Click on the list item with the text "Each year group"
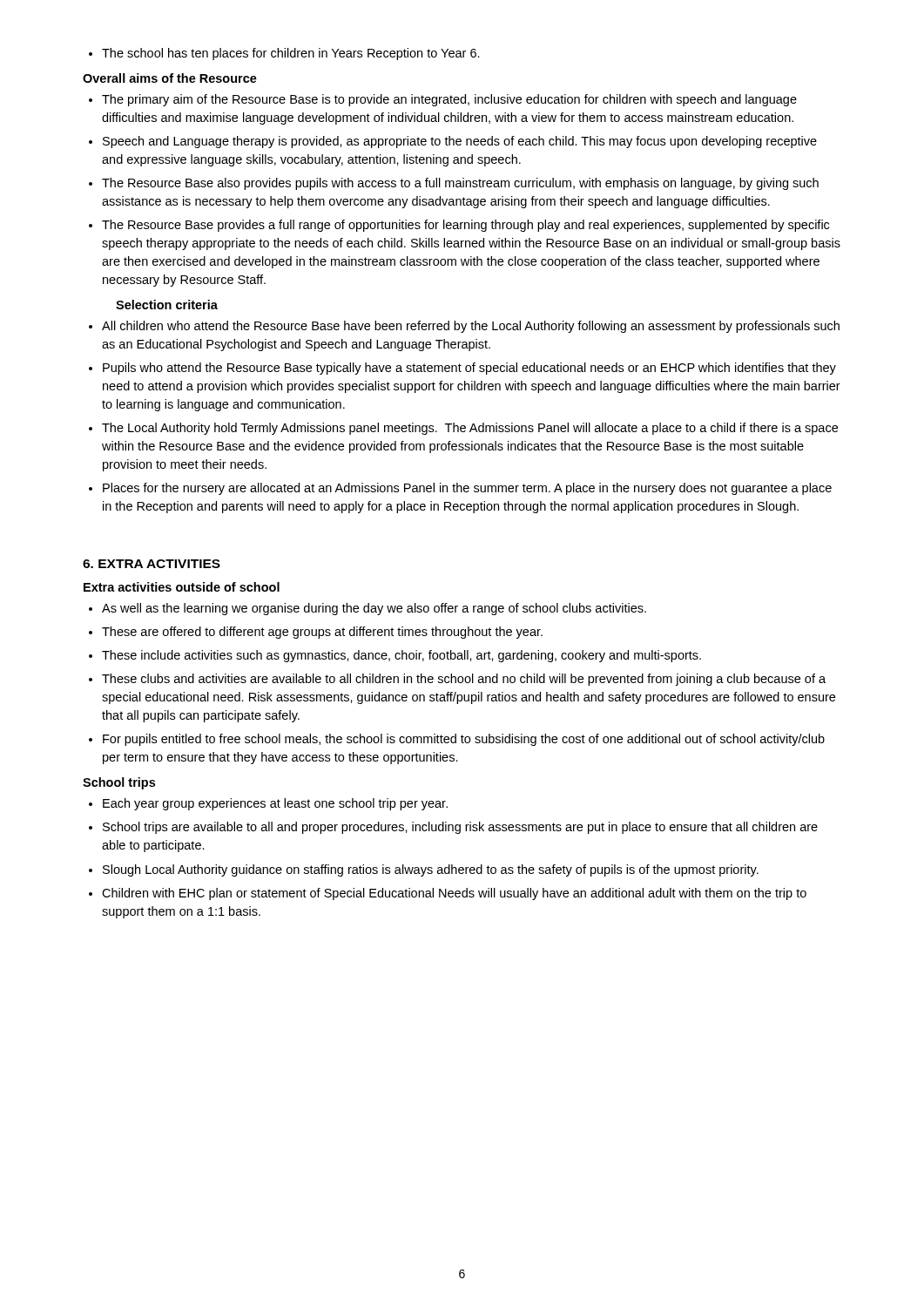The height and width of the screenshot is (1307, 924). (x=462, y=858)
